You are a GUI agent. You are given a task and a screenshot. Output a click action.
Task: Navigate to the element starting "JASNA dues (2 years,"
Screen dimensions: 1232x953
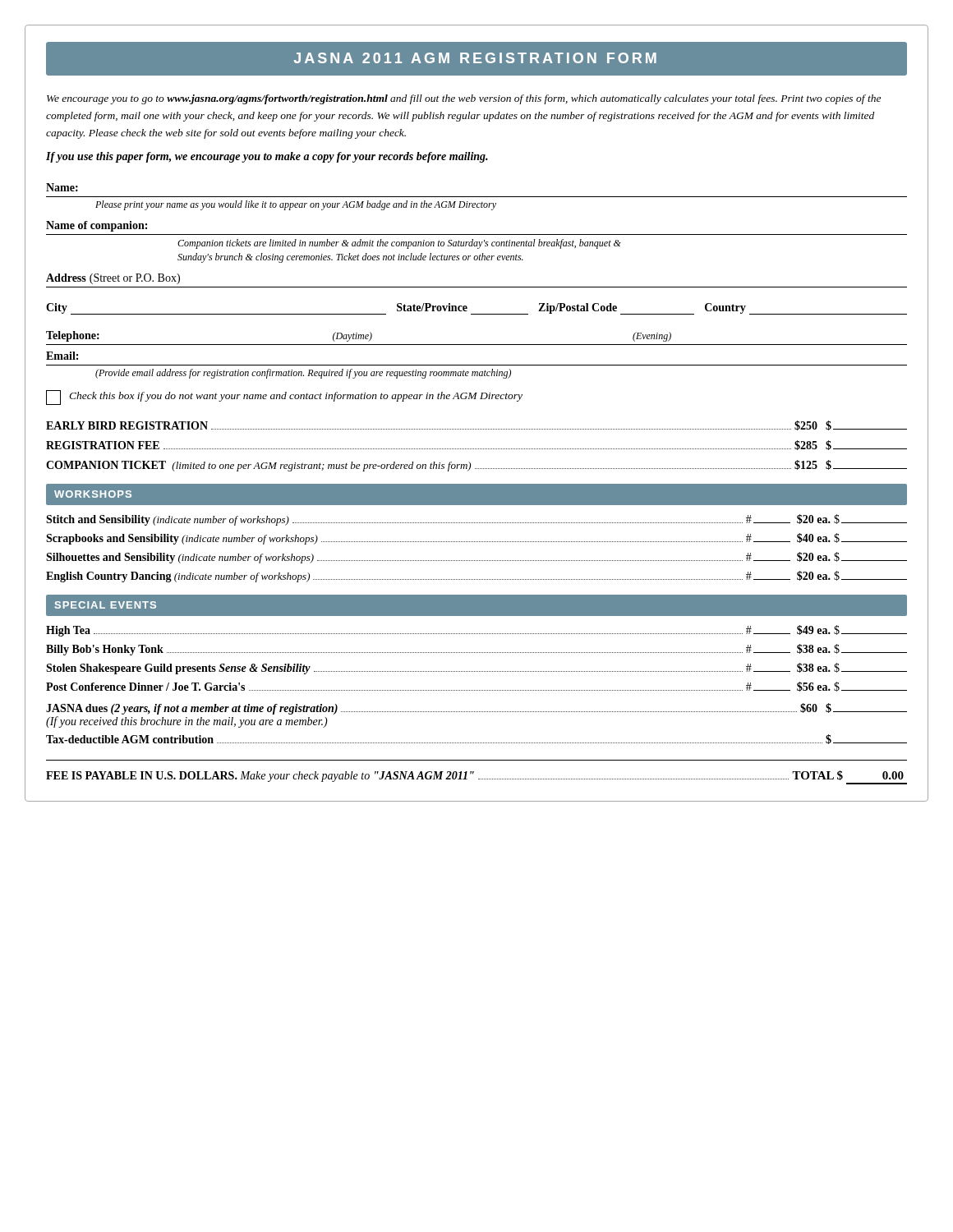[476, 716]
